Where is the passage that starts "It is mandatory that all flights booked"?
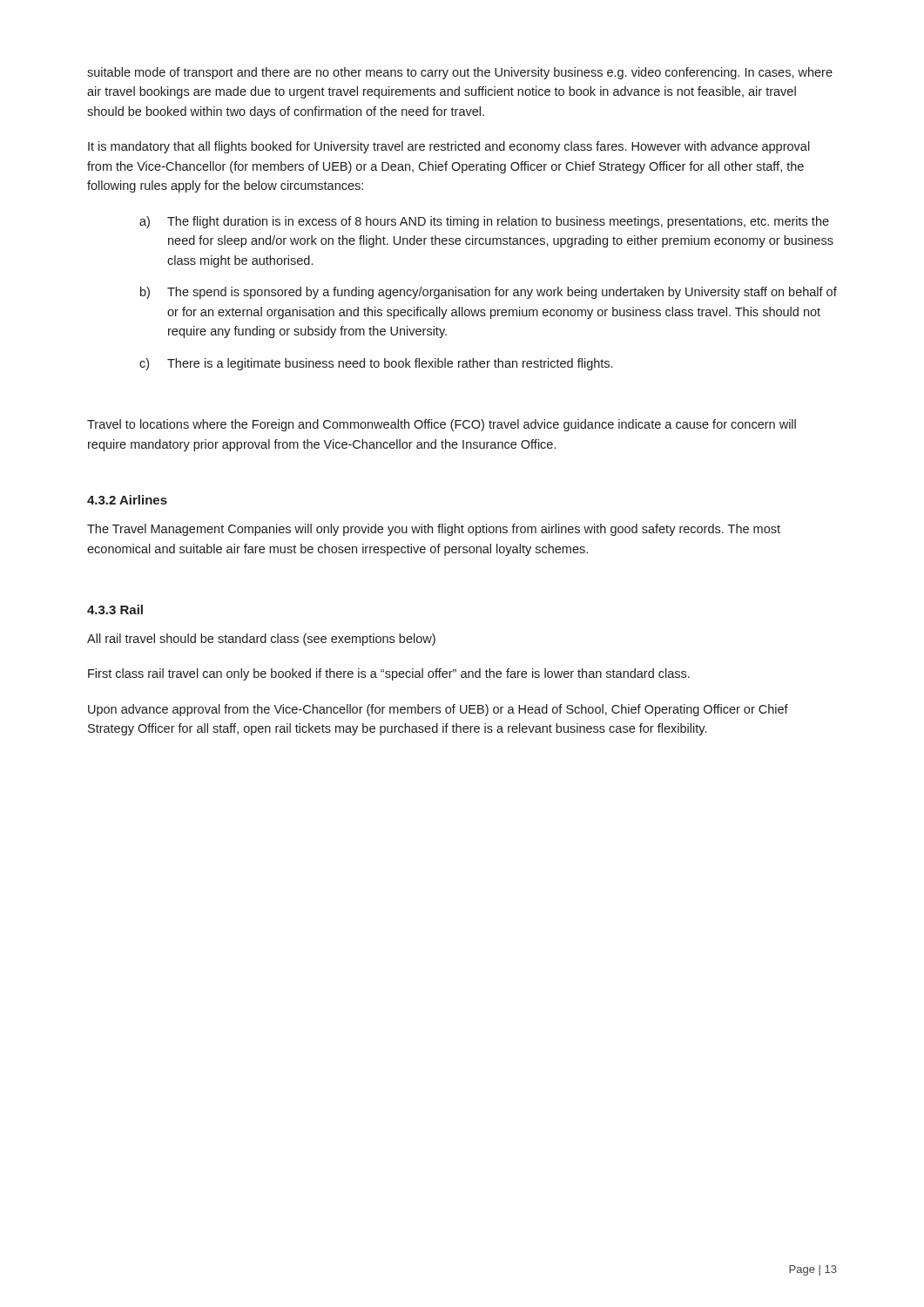 (x=449, y=166)
